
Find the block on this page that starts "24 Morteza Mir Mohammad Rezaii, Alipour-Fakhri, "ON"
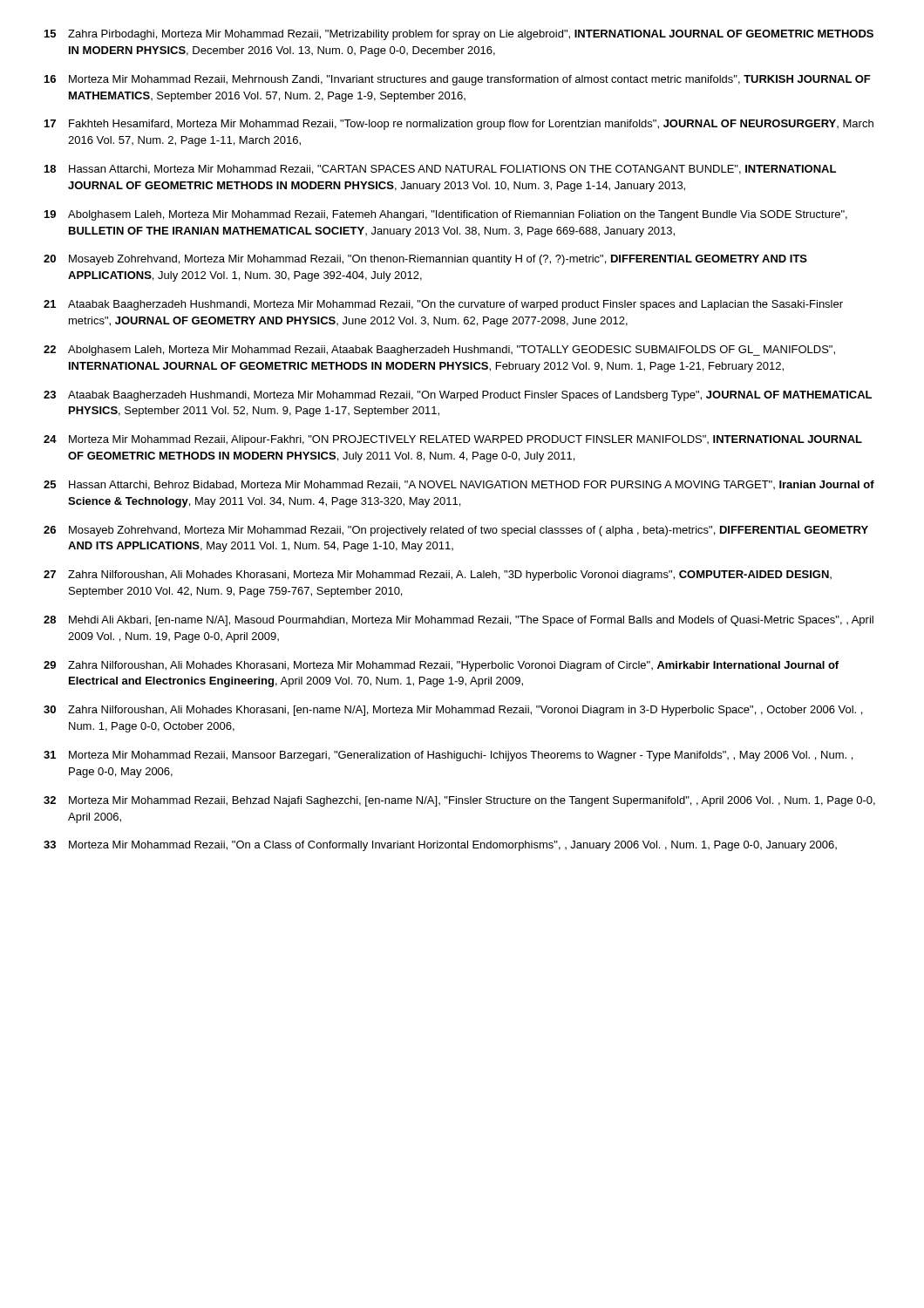tap(462, 448)
